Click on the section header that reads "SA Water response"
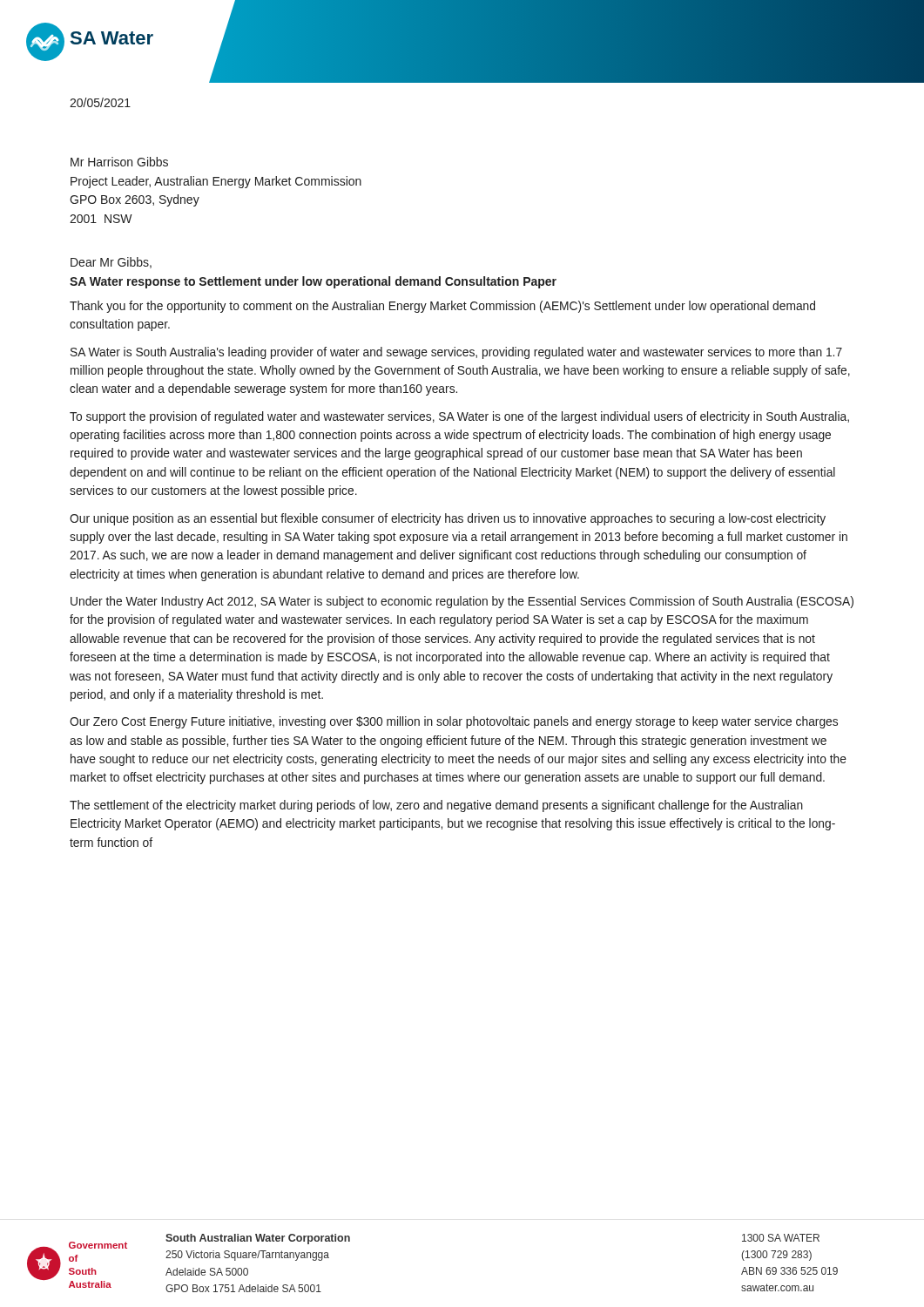The image size is (924, 1307). tap(313, 281)
